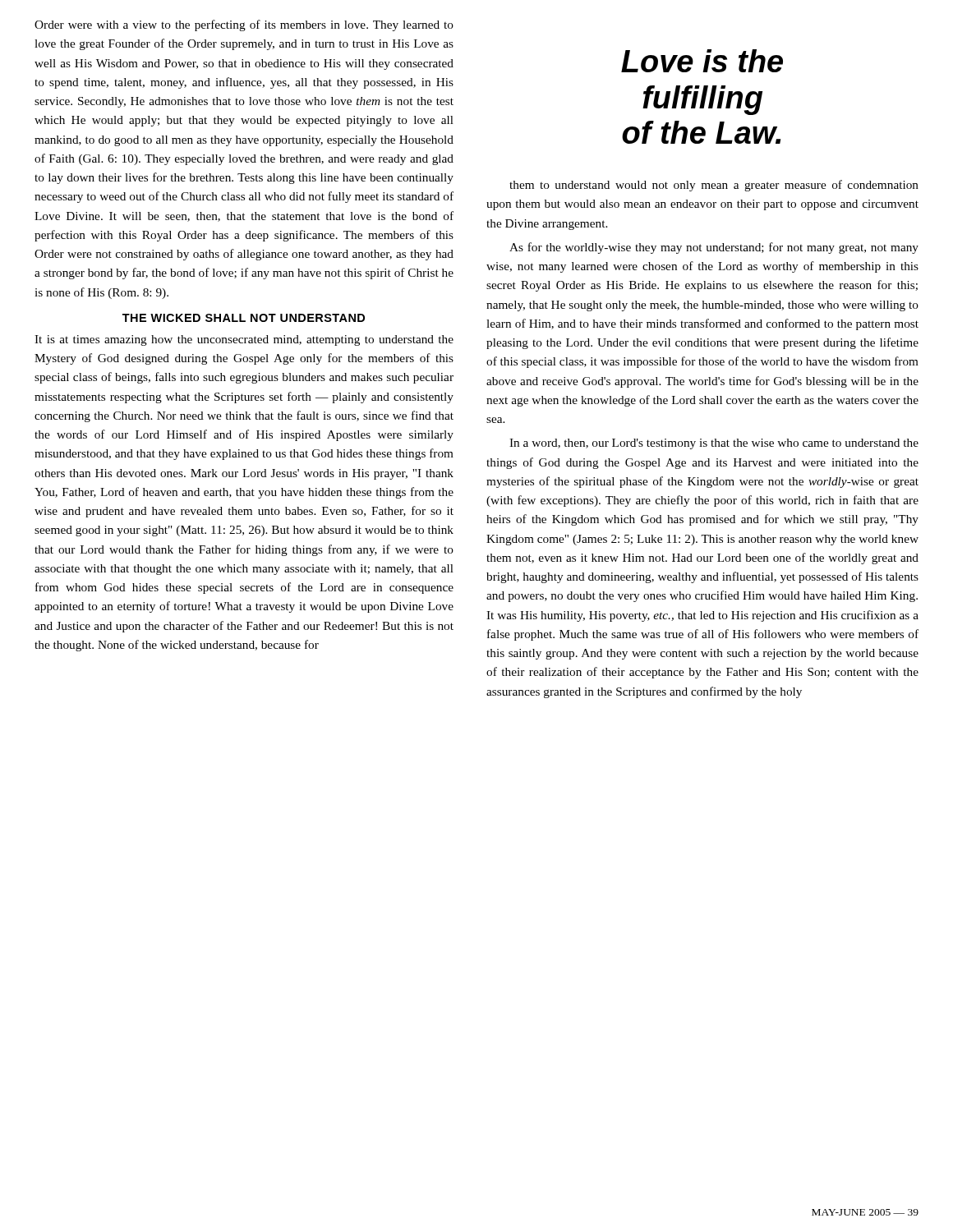Viewport: 953px width, 1232px height.
Task: Click on the region starting "them to understand would not only mean a"
Action: (x=702, y=438)
